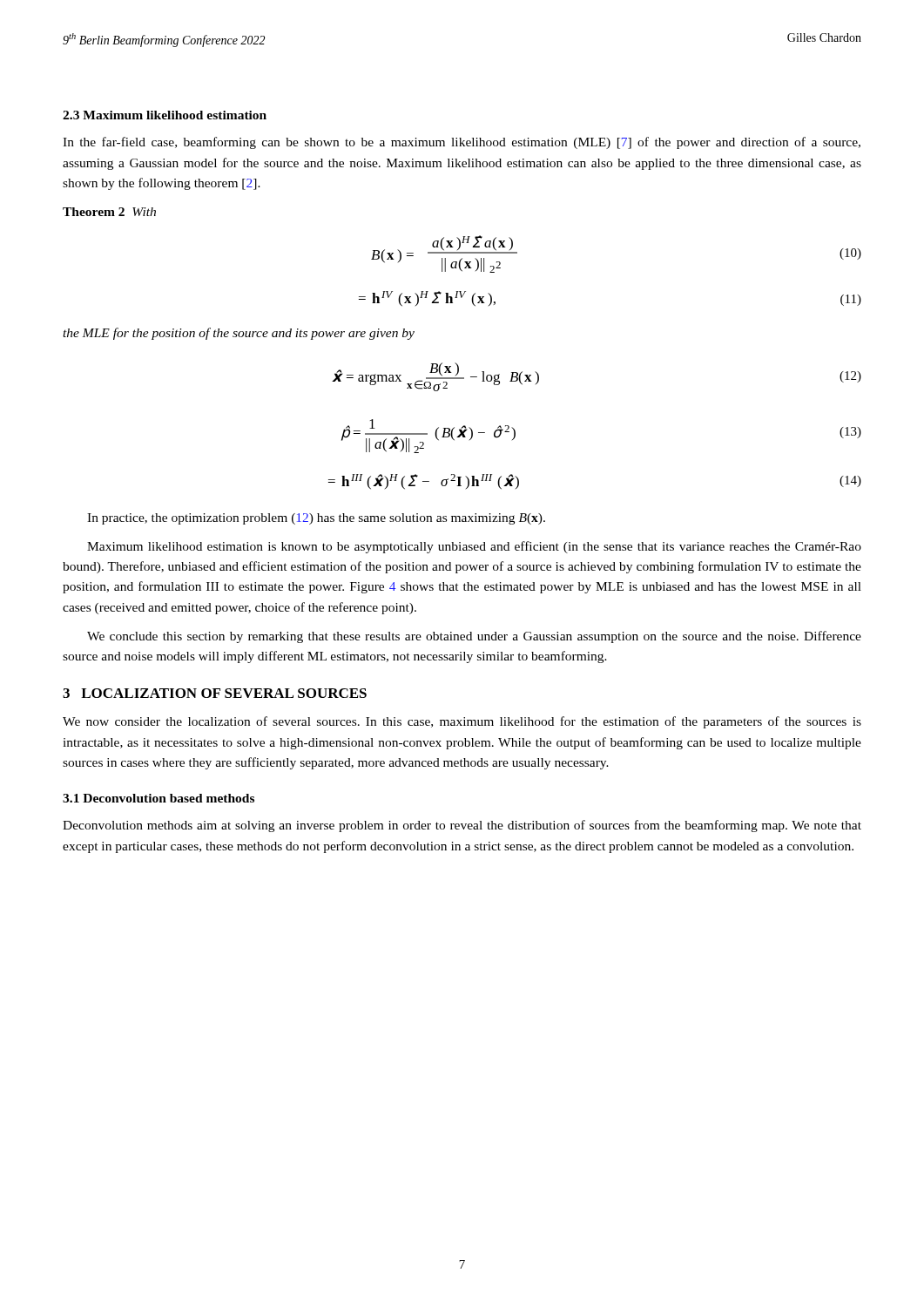Click on the formula that reads "p̂ = 1 || a ( x̂"
Image resolution: width=924 pixels, height=1307 pixels.
462,431
